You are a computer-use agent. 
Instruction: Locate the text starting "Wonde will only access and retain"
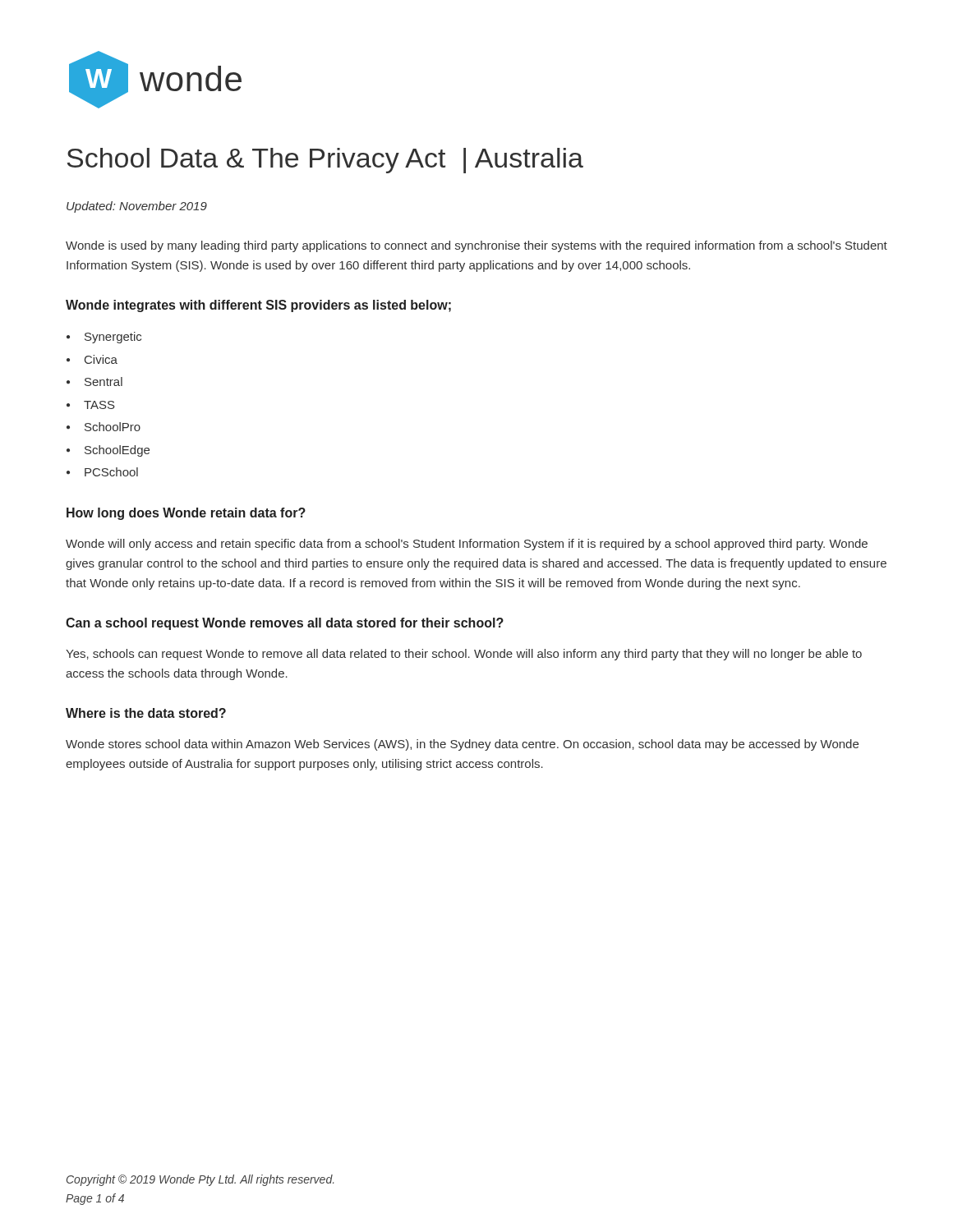point(476,563)
